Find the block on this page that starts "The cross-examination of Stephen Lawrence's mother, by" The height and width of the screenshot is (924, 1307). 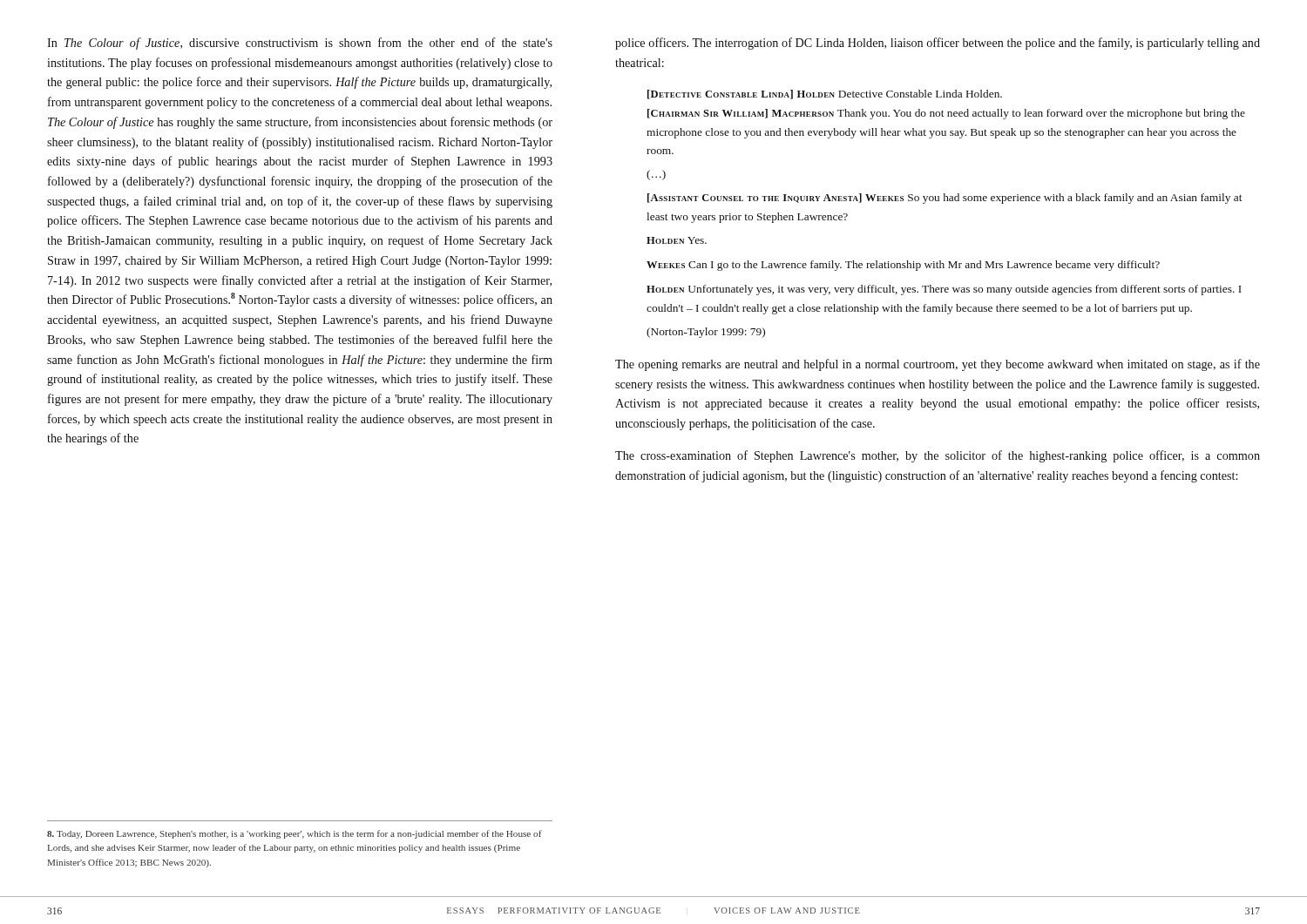(938, 466)
